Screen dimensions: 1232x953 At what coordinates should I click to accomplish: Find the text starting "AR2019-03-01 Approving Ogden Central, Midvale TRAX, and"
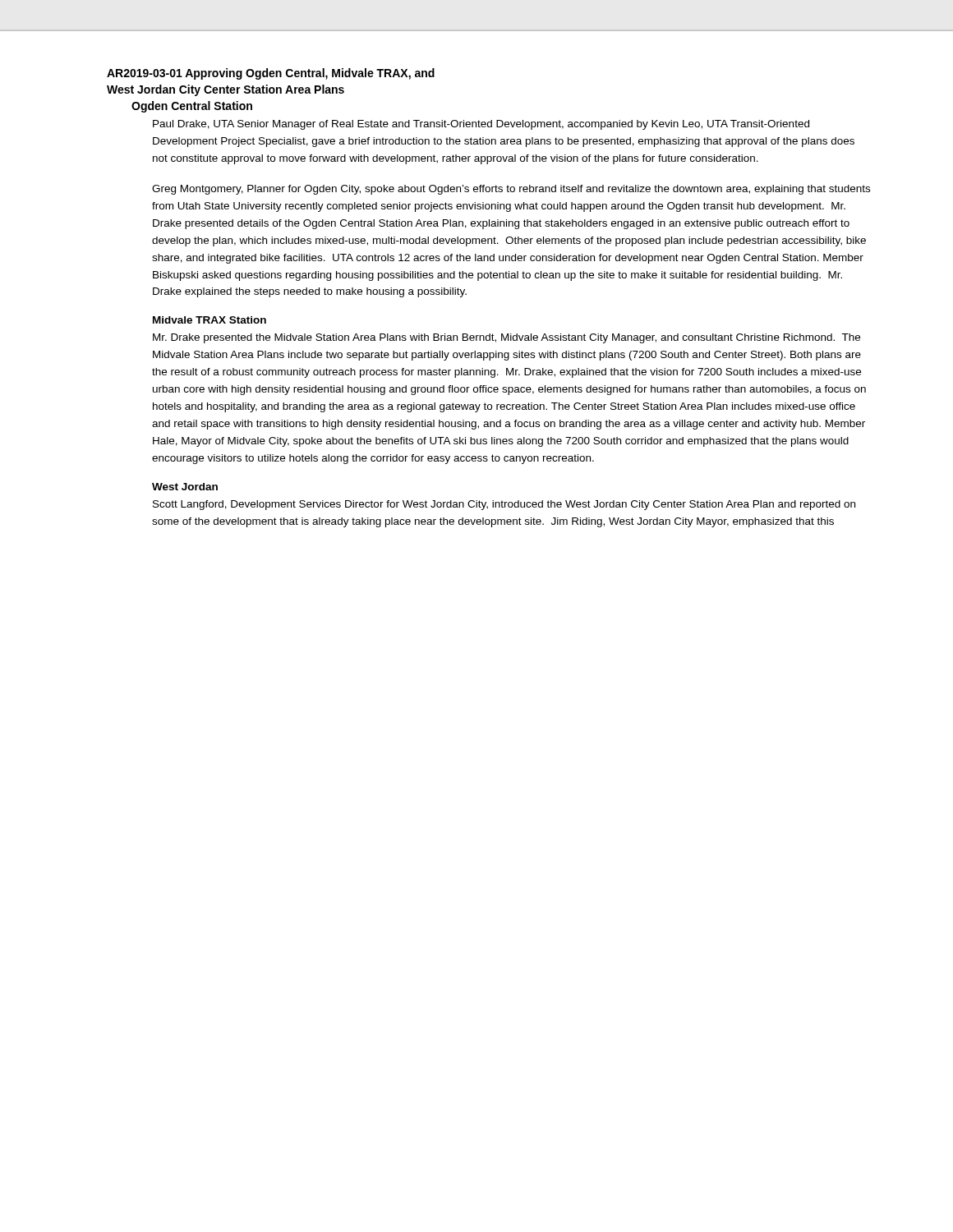click(271, 74)
